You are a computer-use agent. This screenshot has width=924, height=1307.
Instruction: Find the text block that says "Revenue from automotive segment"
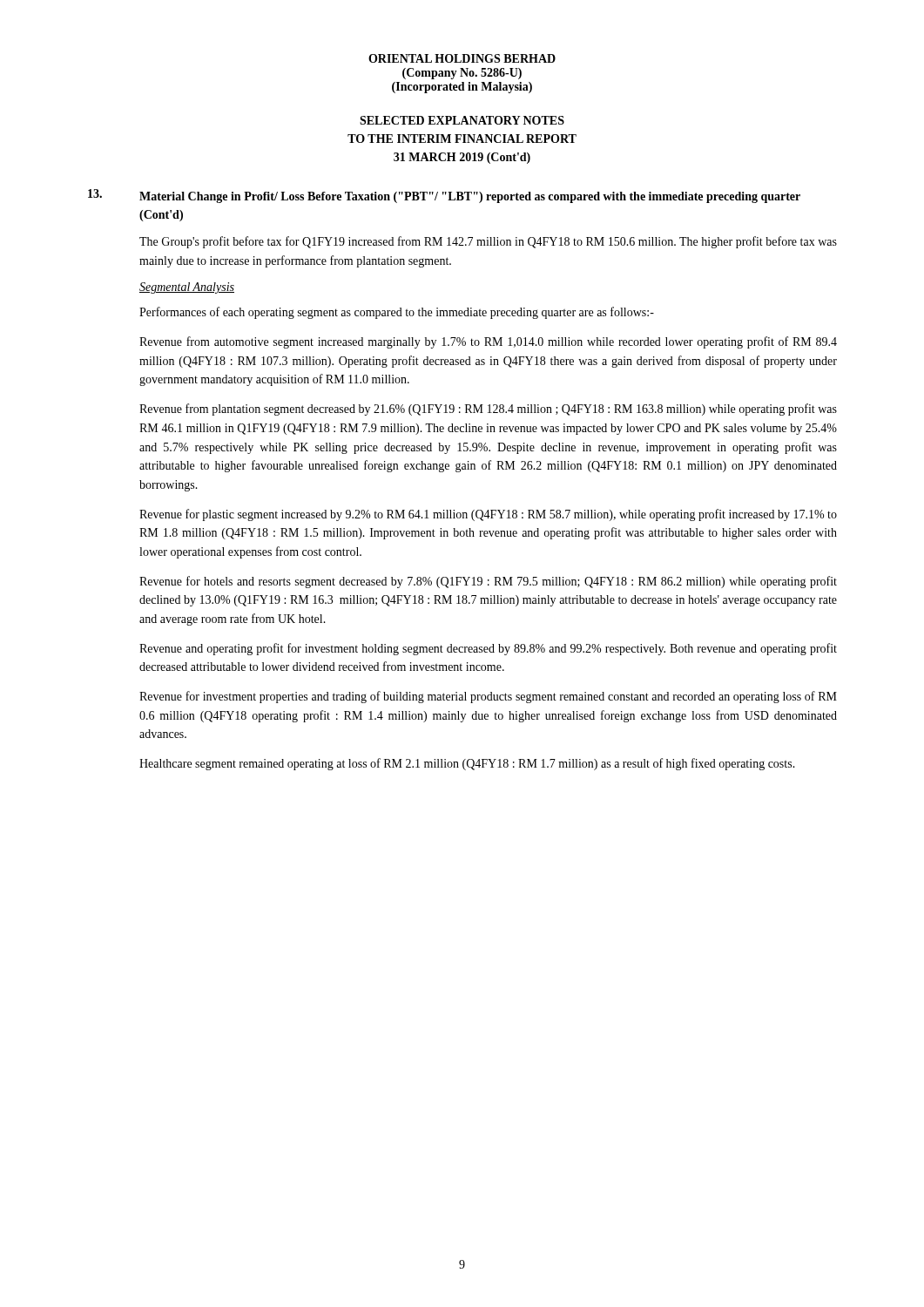pyautogui.click(x=488, y=361)
